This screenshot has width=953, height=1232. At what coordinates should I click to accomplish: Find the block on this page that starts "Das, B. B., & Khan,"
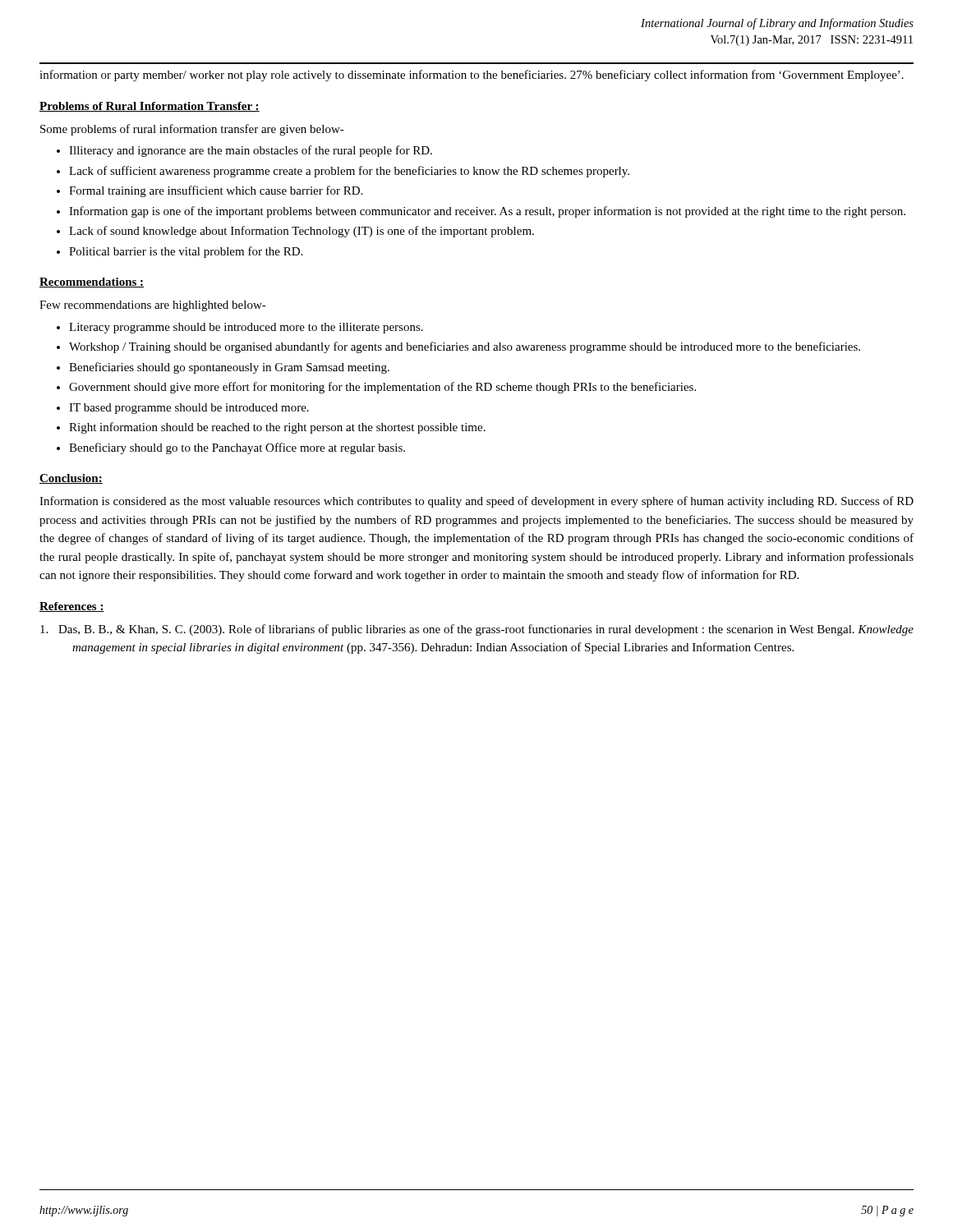pyautogui.click(x=476, y=638)
